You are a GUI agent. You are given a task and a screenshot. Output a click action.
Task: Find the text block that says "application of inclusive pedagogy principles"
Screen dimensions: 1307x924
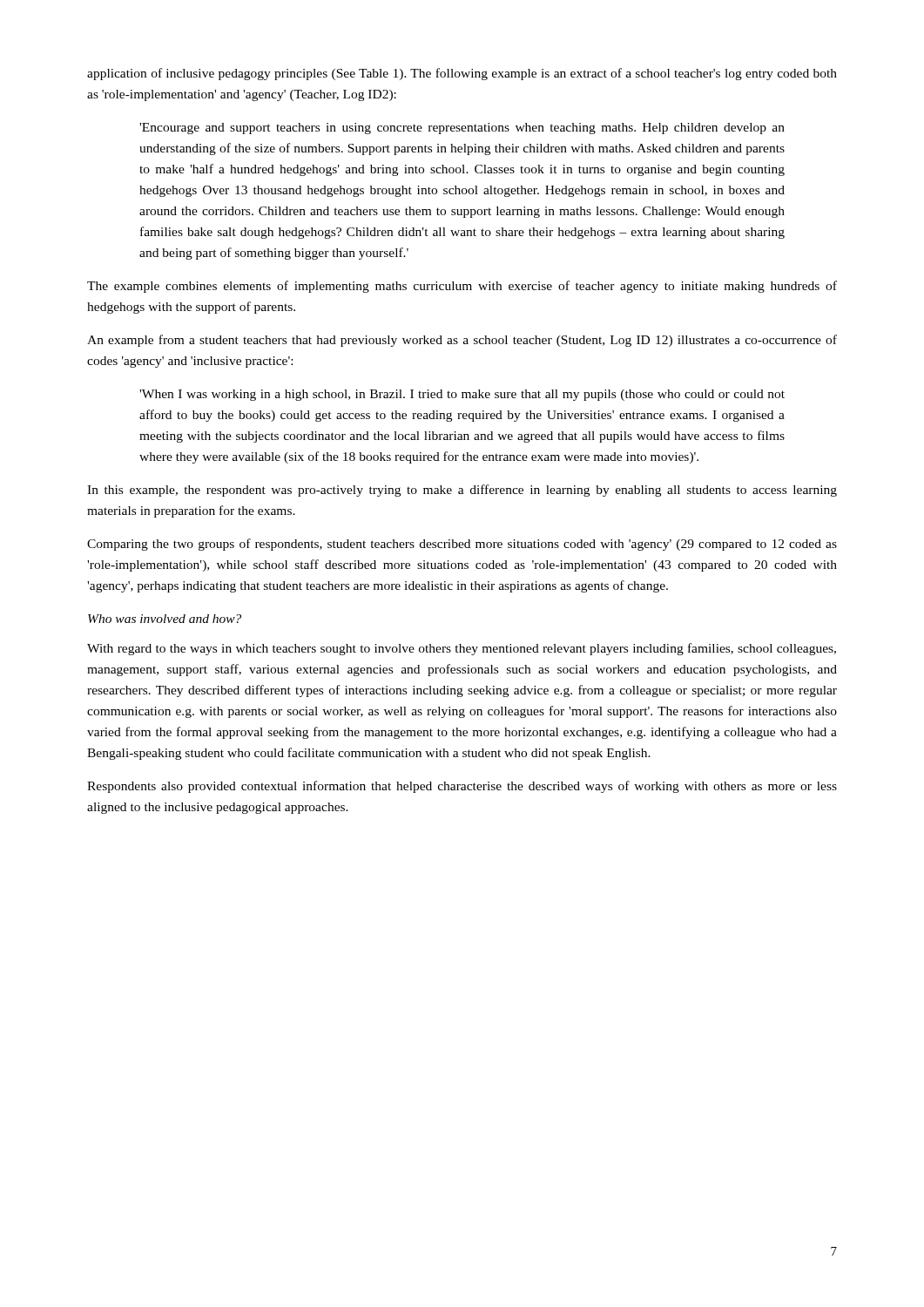(462, 83)
